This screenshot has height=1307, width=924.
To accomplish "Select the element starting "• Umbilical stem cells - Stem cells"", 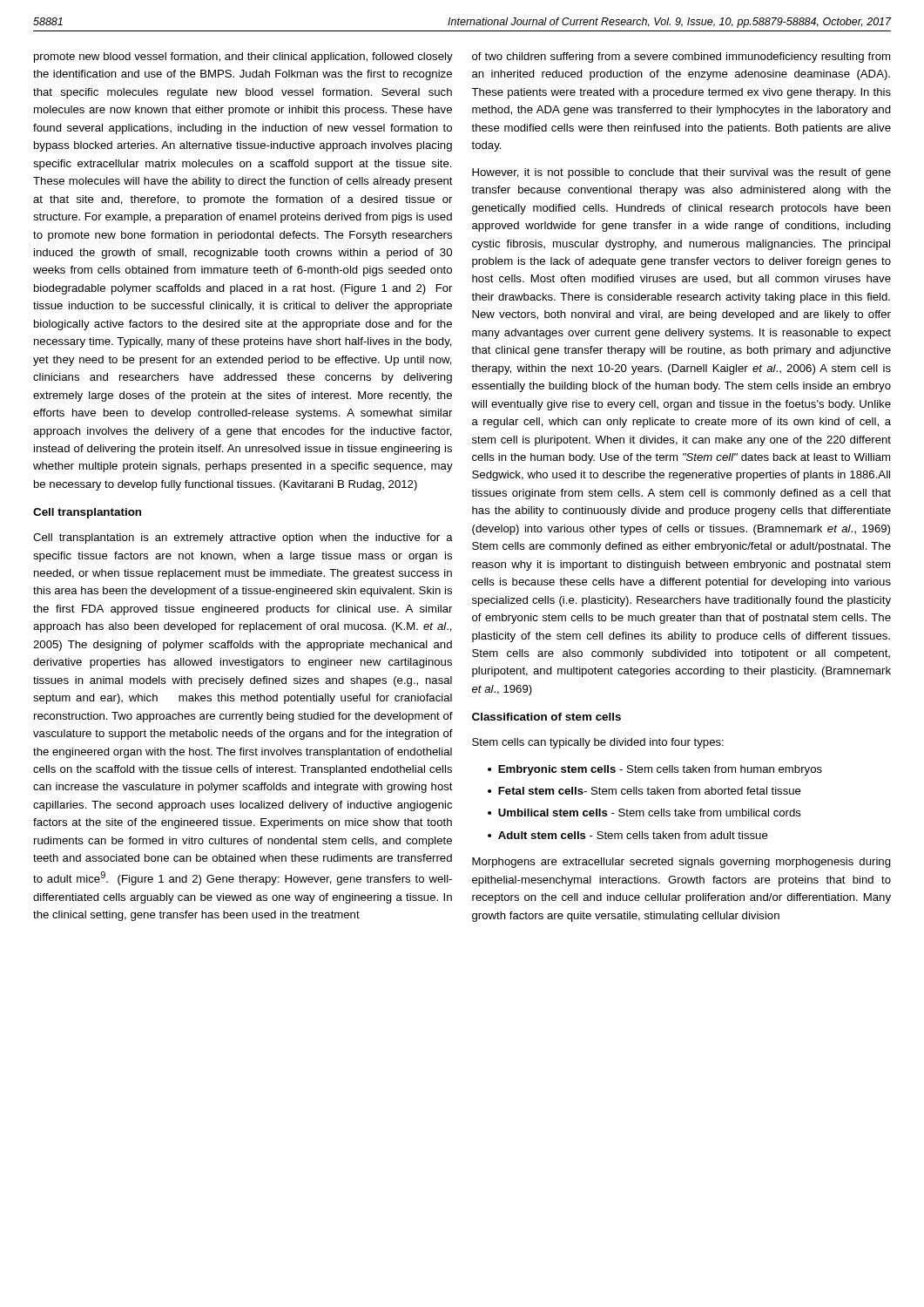I will [x=644, y=814].
